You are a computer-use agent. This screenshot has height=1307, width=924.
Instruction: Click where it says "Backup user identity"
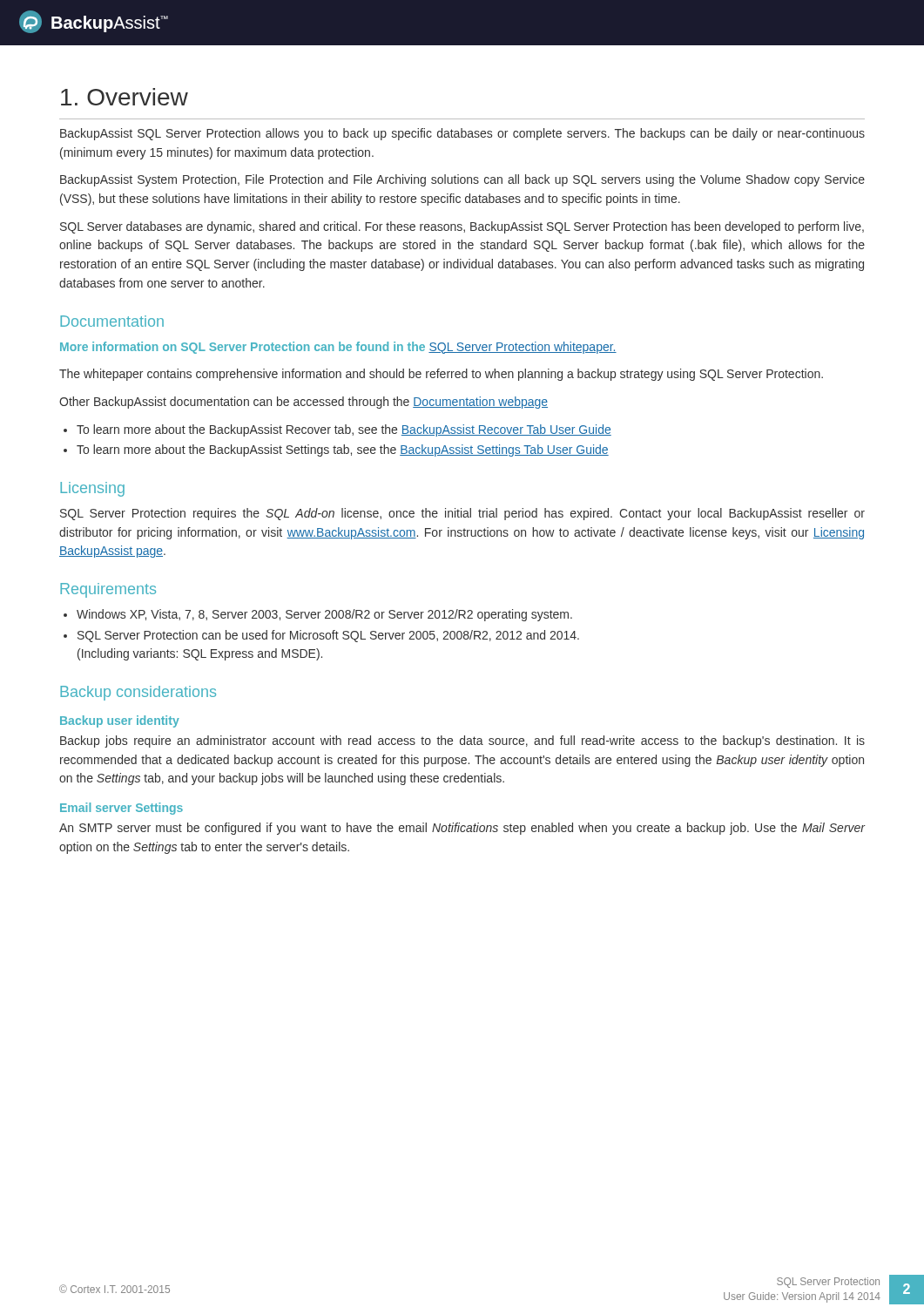click(x=120, y=721)
